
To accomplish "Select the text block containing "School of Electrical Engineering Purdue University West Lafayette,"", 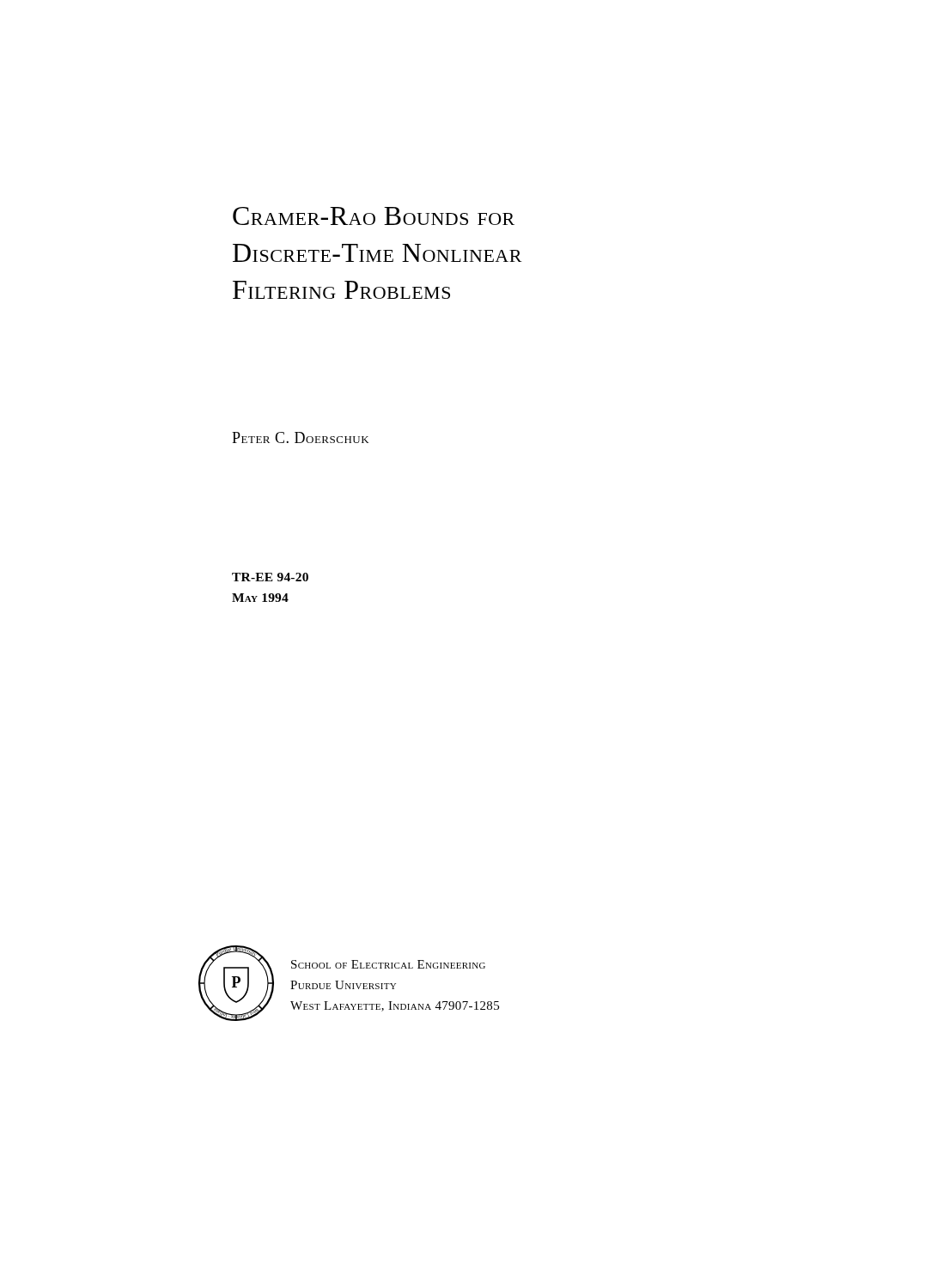I will (x=395, y=985).
